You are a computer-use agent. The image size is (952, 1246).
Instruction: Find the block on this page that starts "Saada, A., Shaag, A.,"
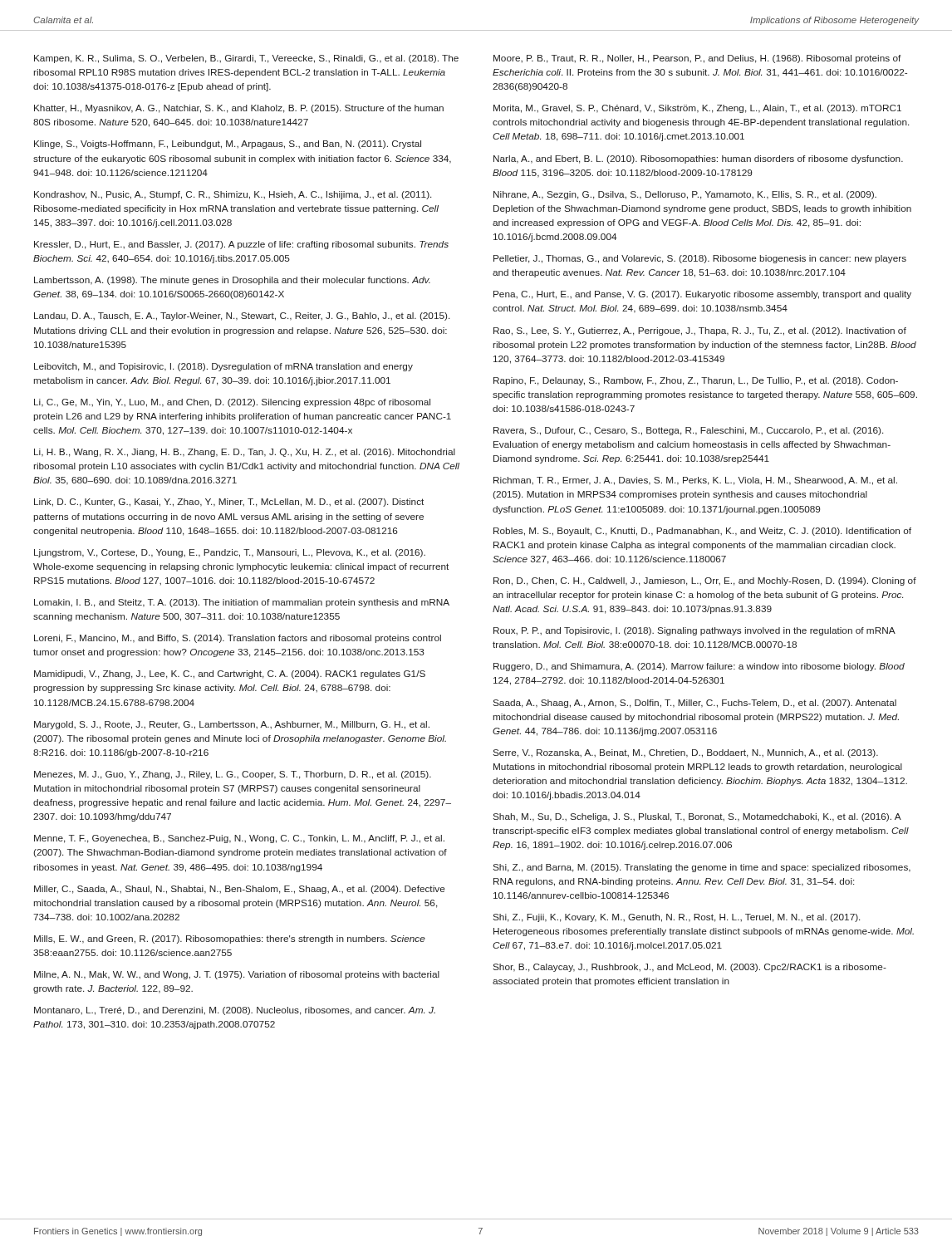click(x=696, y=717)
